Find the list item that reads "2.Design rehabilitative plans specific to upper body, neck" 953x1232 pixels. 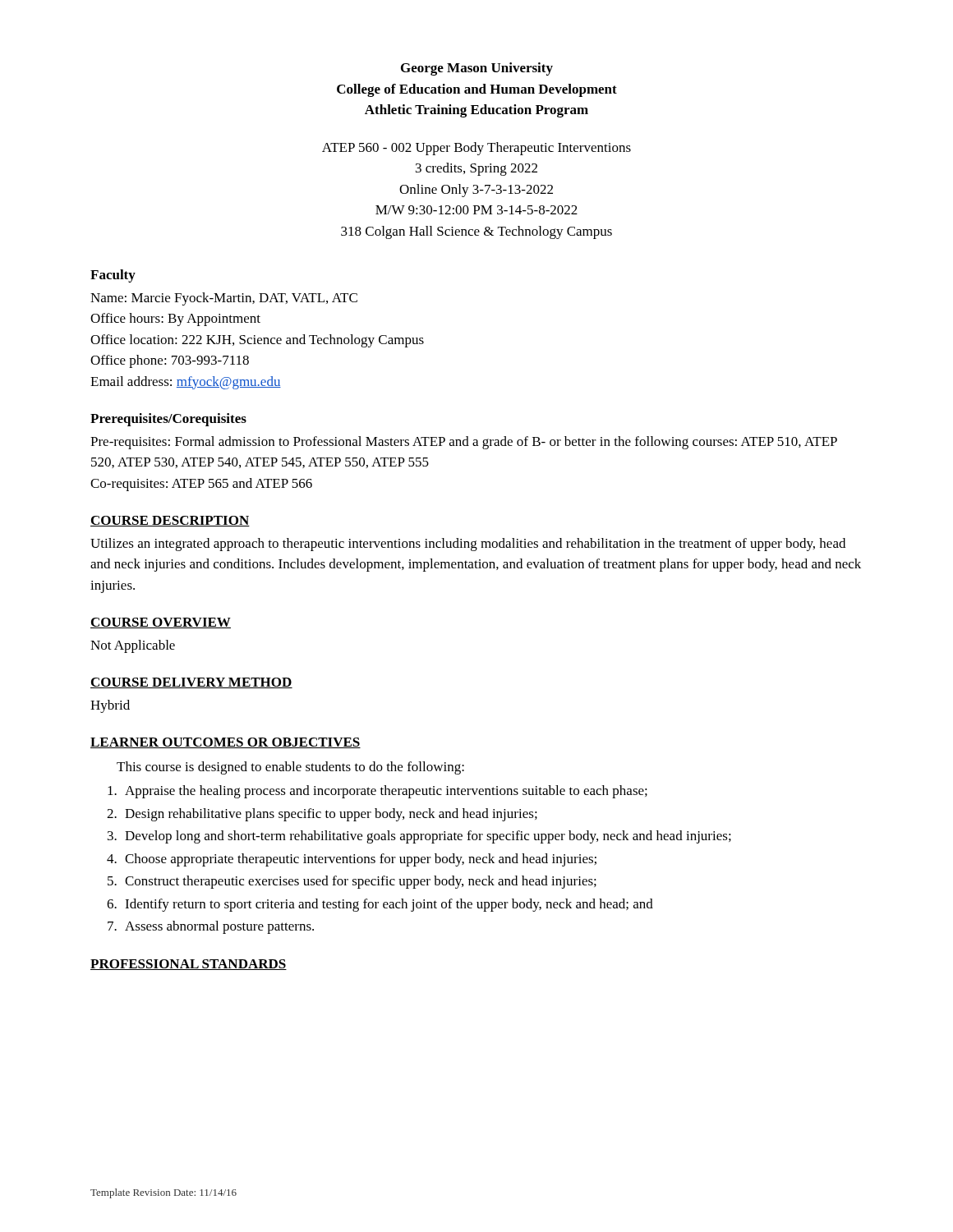click(485, 813)
